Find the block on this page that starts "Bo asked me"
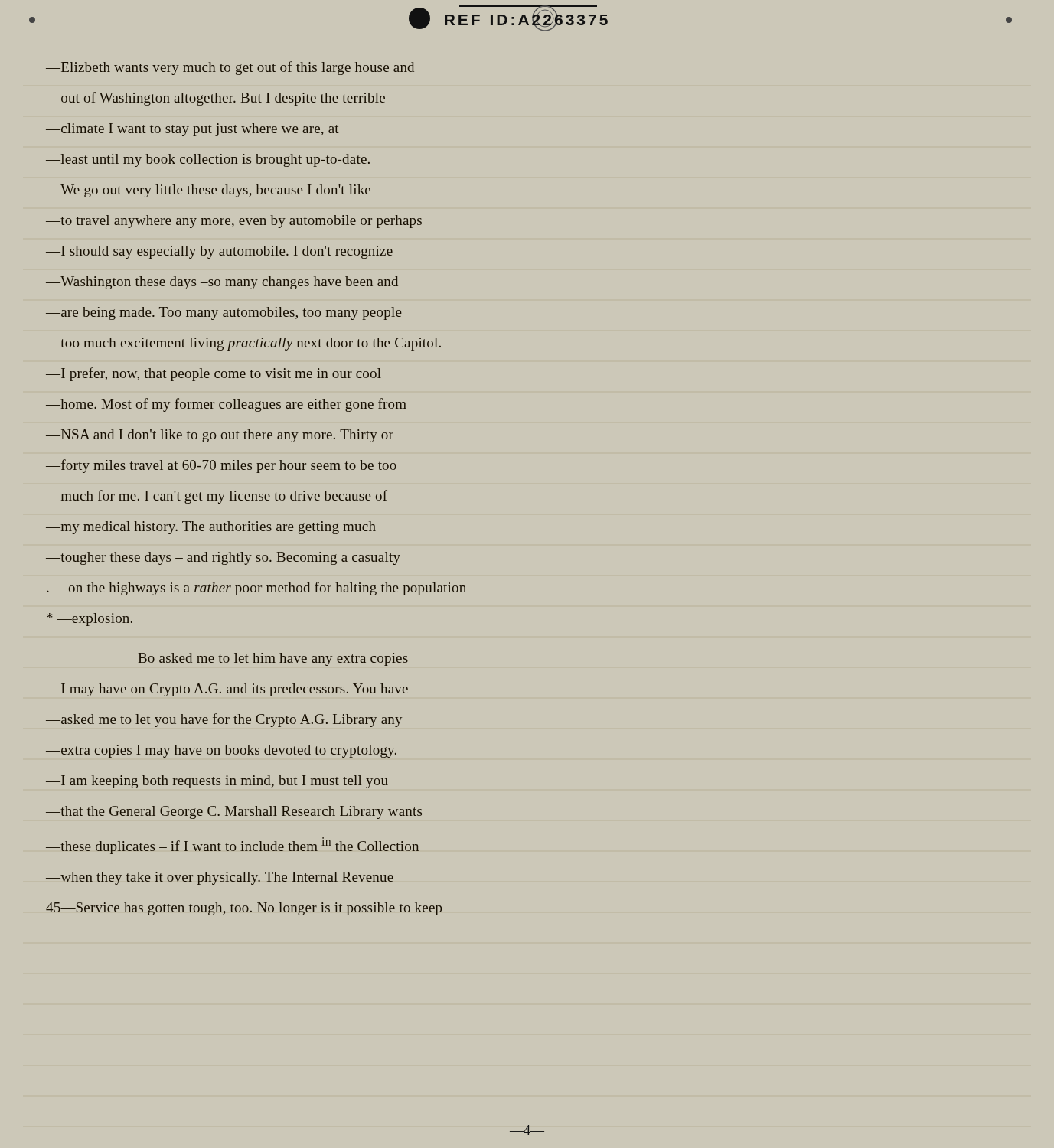Viewport: 1054px width, 1148px height. [x=273, y=659]
